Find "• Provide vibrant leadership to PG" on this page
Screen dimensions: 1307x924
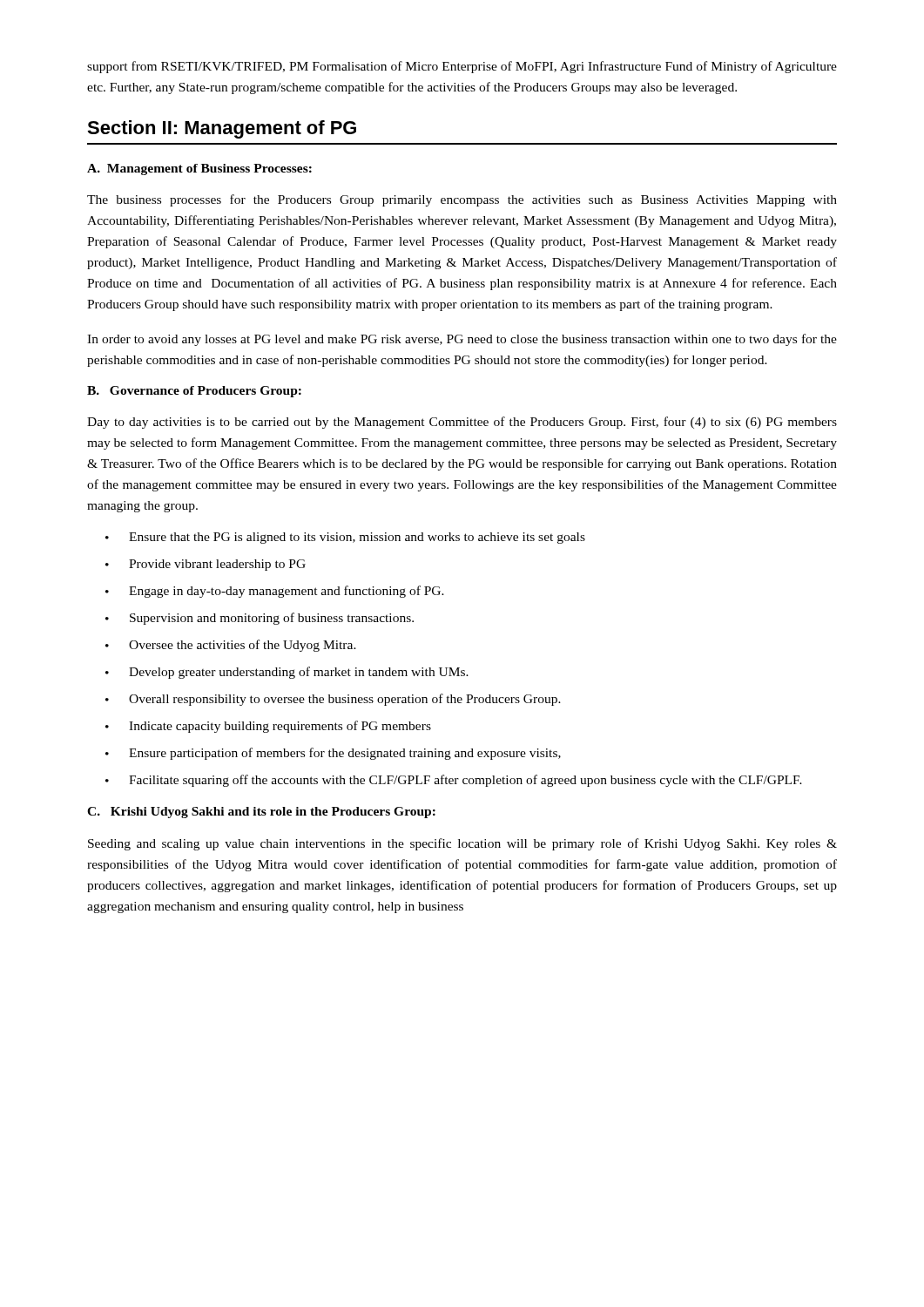(x=206, y=565)
